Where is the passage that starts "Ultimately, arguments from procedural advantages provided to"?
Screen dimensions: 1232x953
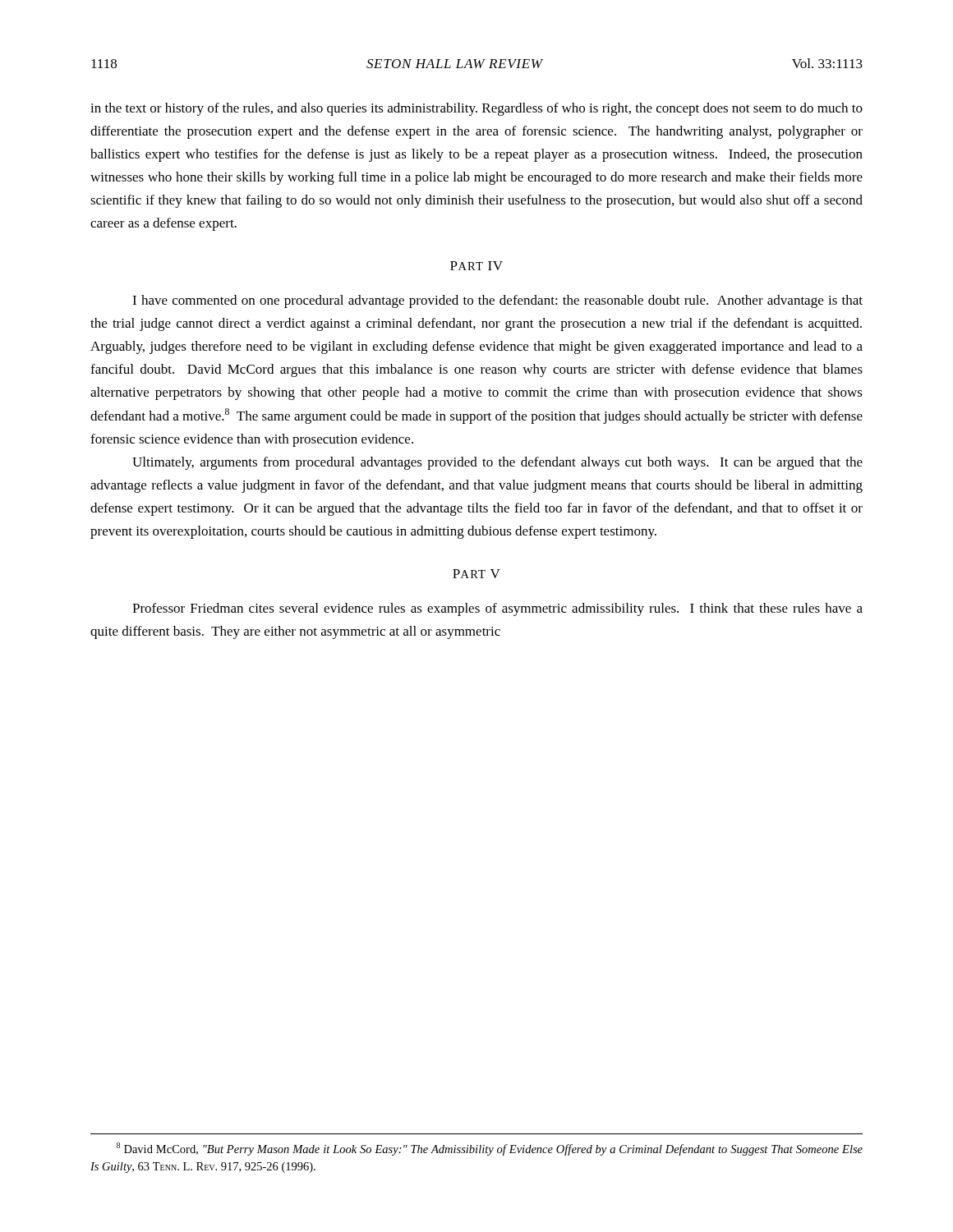pyautogui.click(x=476, y=497)
